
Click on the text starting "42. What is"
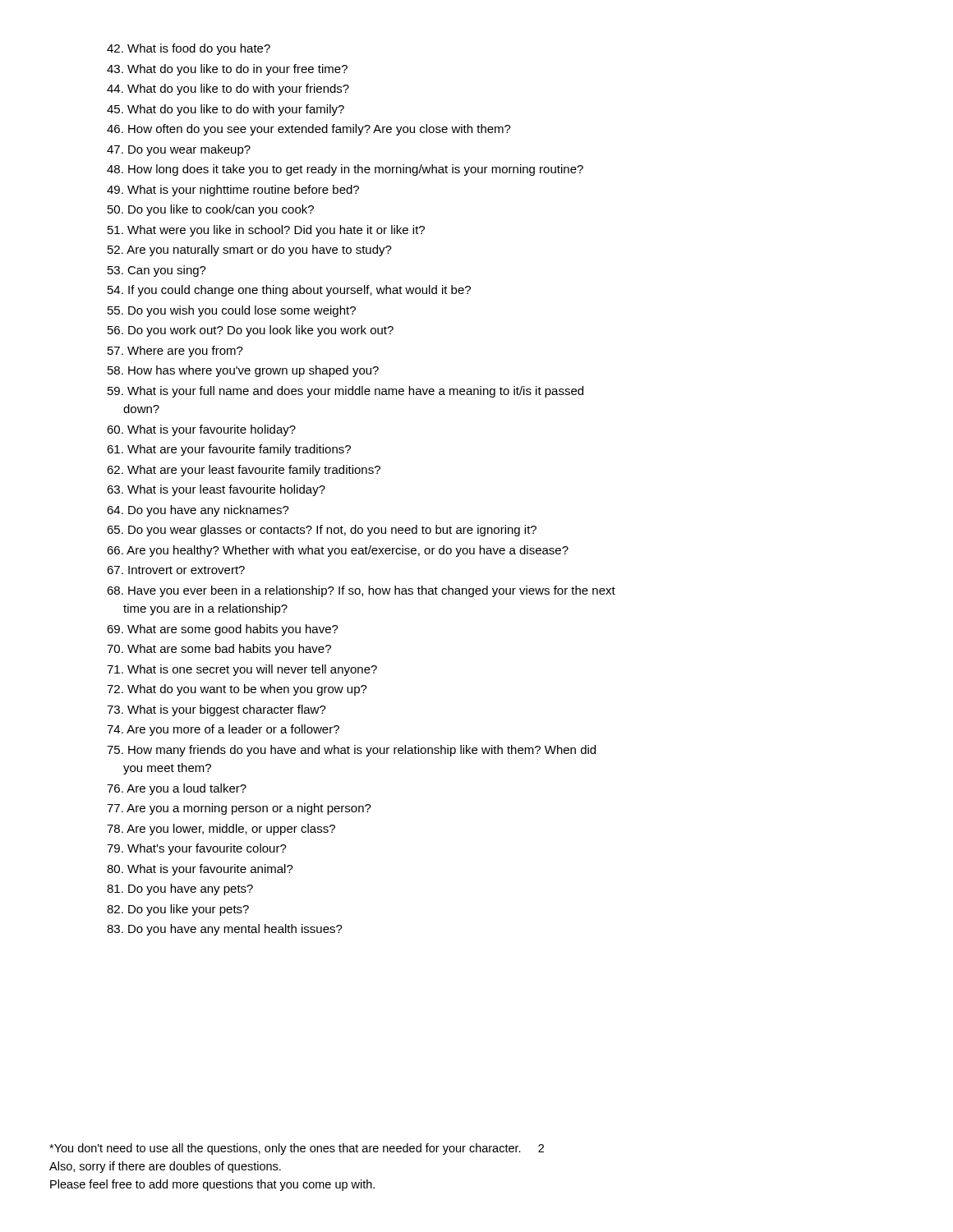tap(189, 48)
